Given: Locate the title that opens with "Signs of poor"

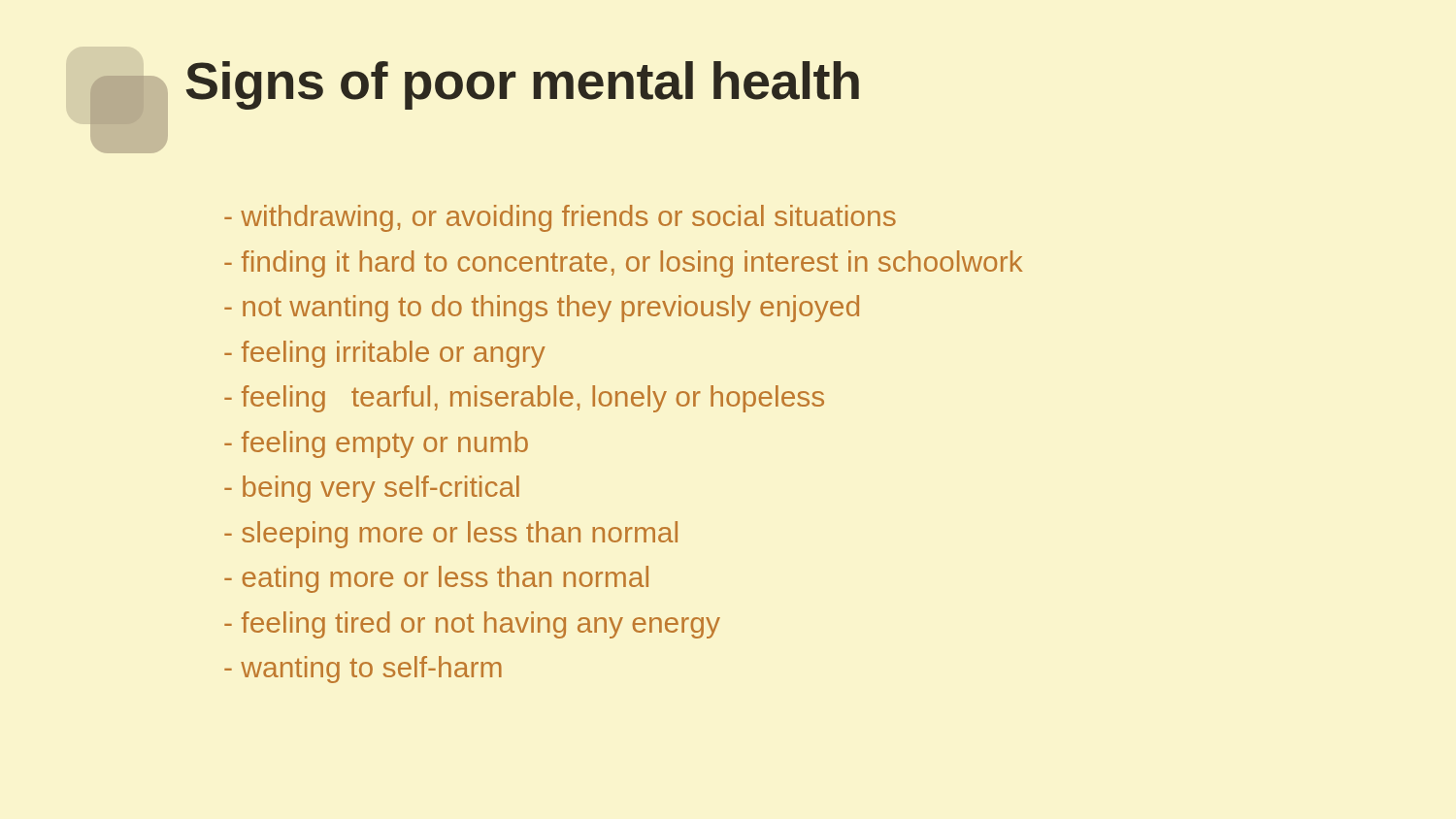Looking at the screenshot, I should 523,81.
